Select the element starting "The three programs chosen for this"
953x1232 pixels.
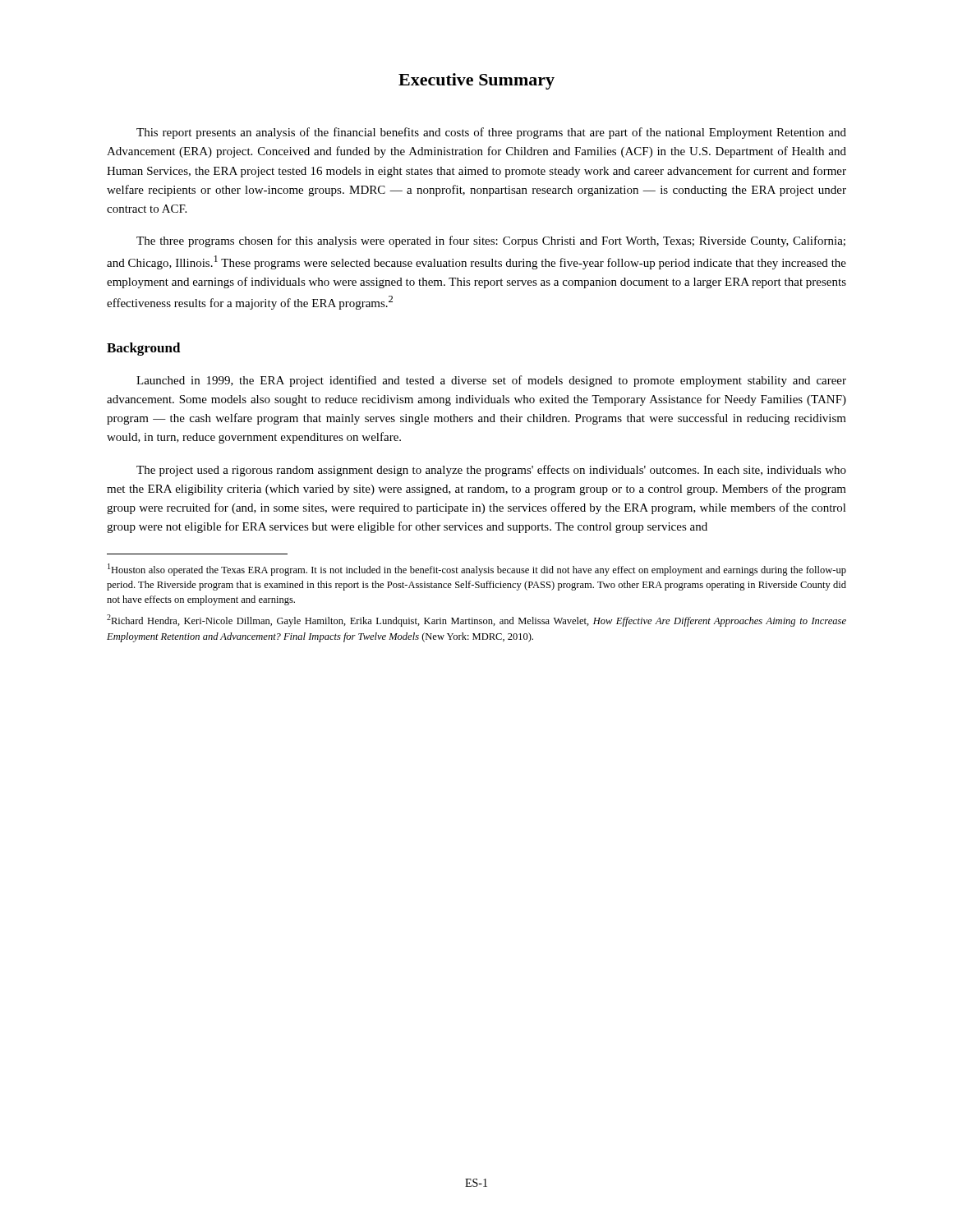click(476, 272)
